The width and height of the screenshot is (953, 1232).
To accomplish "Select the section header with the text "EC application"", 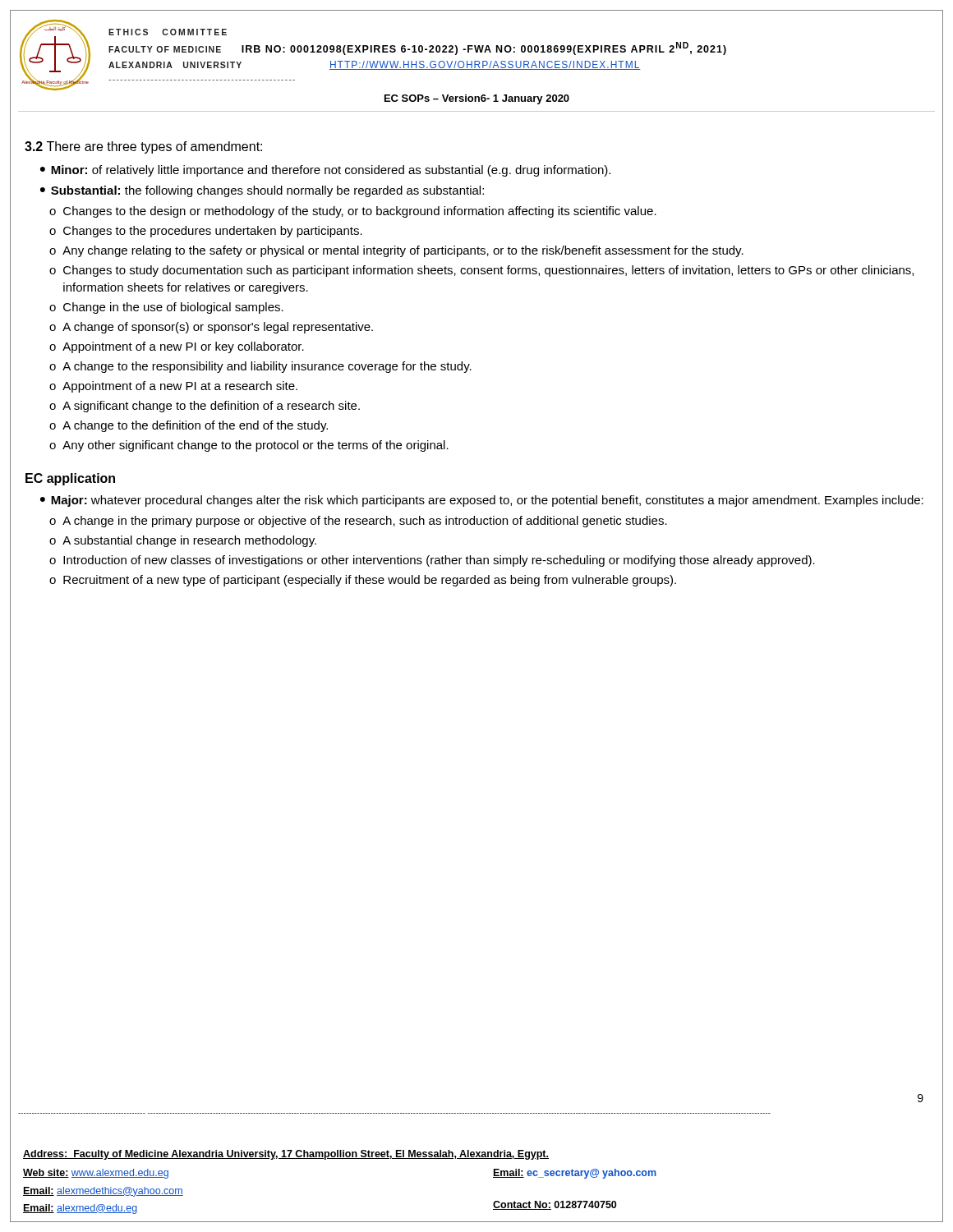I will coord(70,478).
